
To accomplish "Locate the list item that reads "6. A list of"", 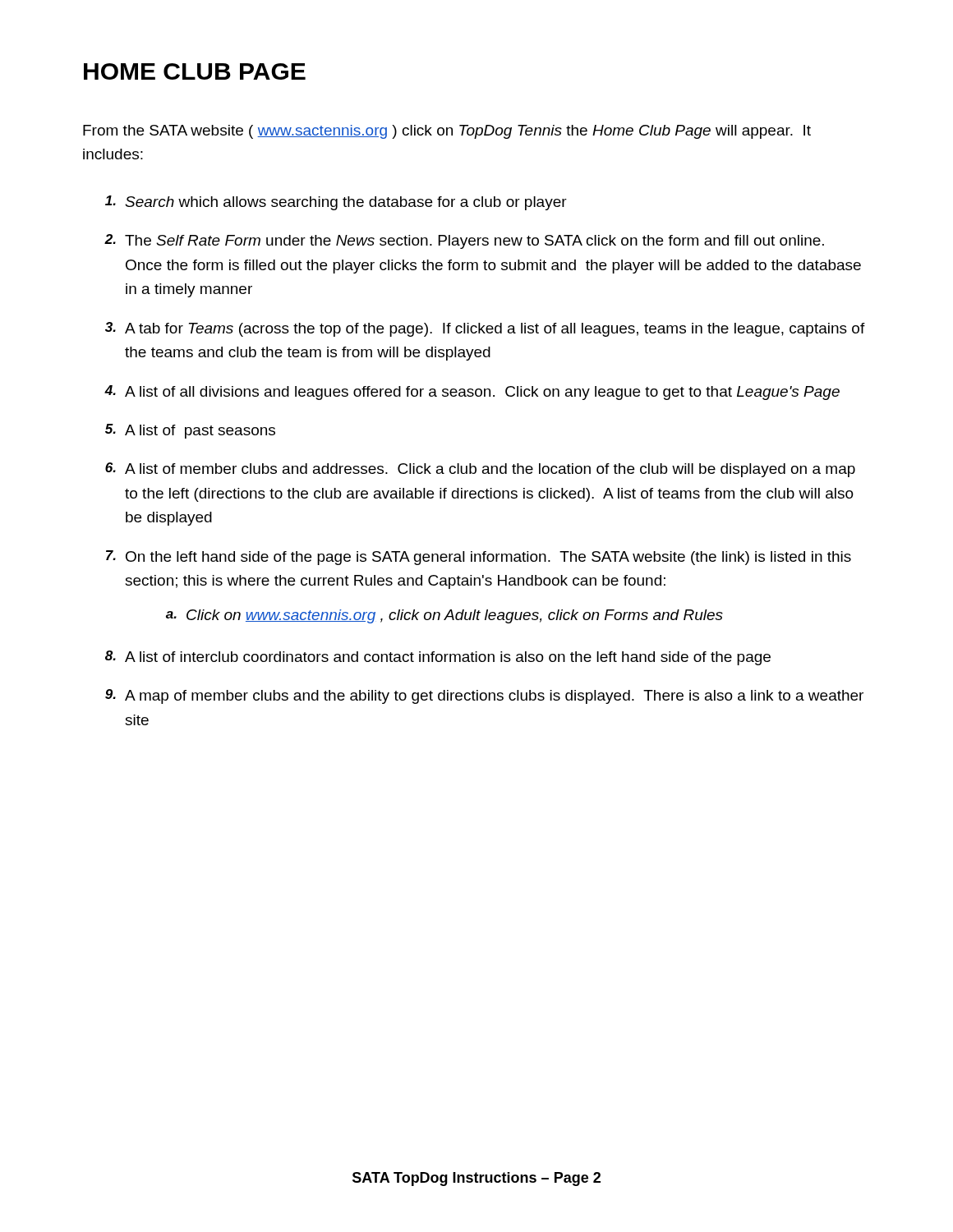I will click(x=476, y=493).
